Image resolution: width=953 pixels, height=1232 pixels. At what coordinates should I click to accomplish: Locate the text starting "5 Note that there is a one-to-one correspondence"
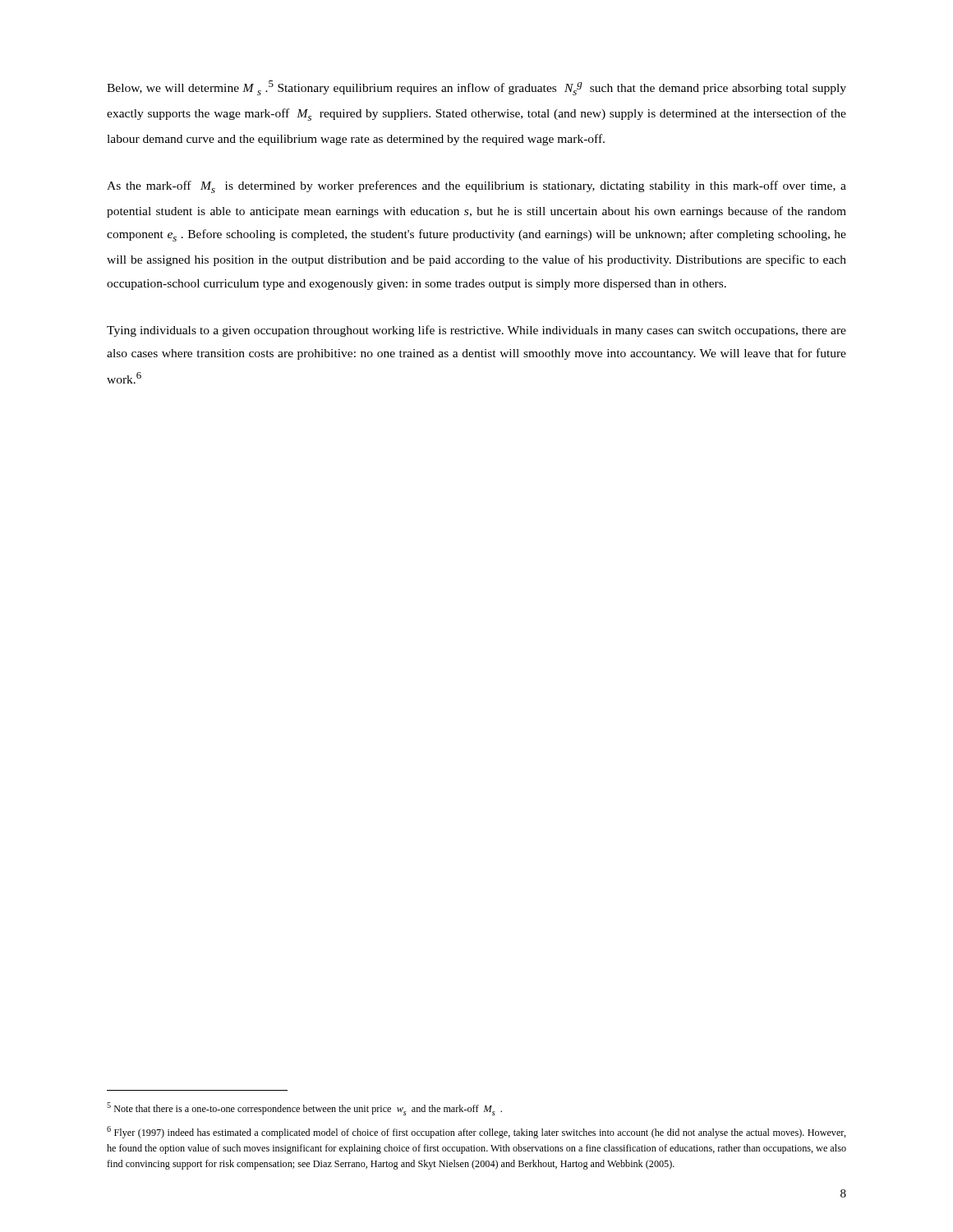[x=305, y=1109]
